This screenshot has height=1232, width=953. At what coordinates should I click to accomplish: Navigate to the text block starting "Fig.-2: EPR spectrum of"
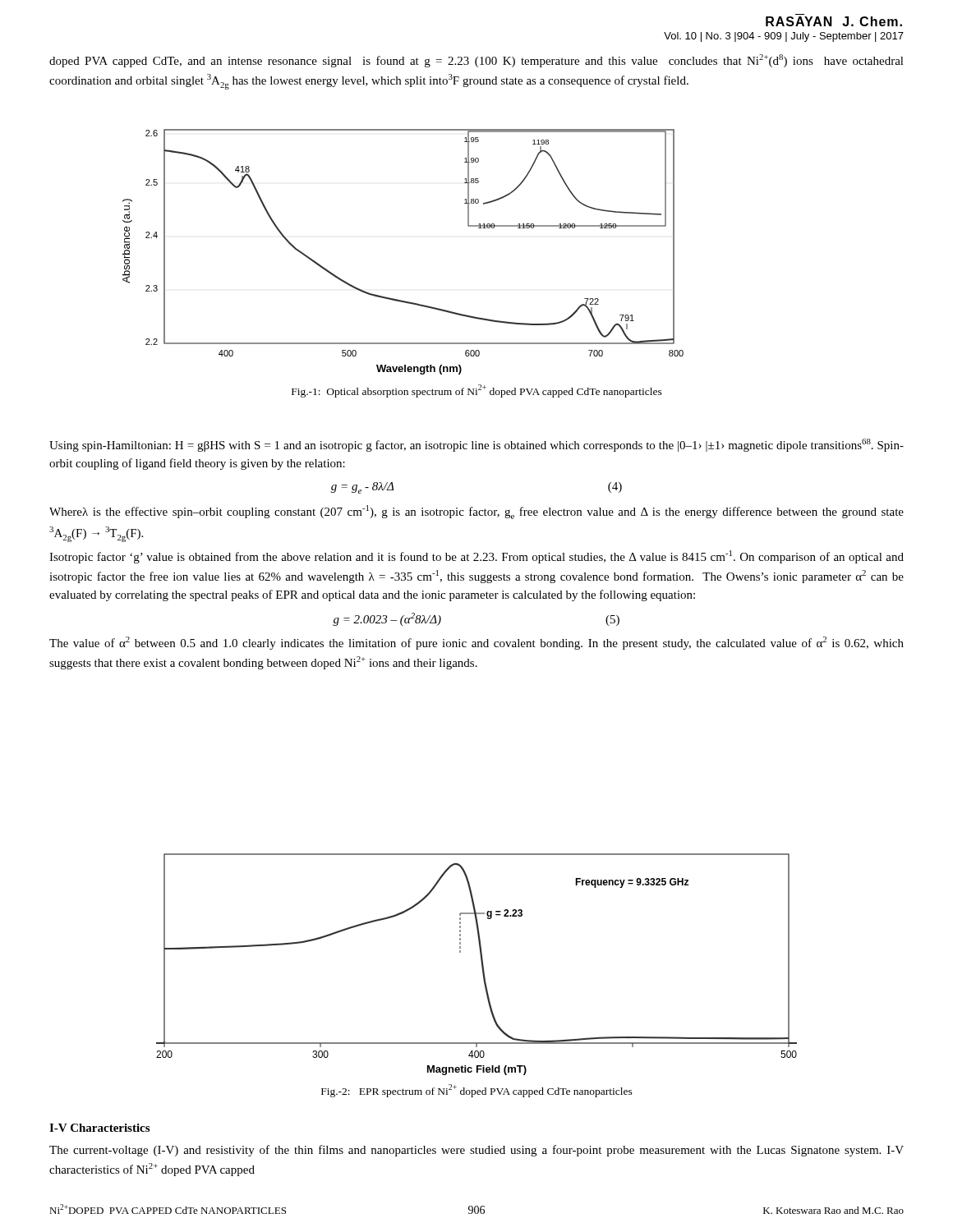[x=476, y=1090]
